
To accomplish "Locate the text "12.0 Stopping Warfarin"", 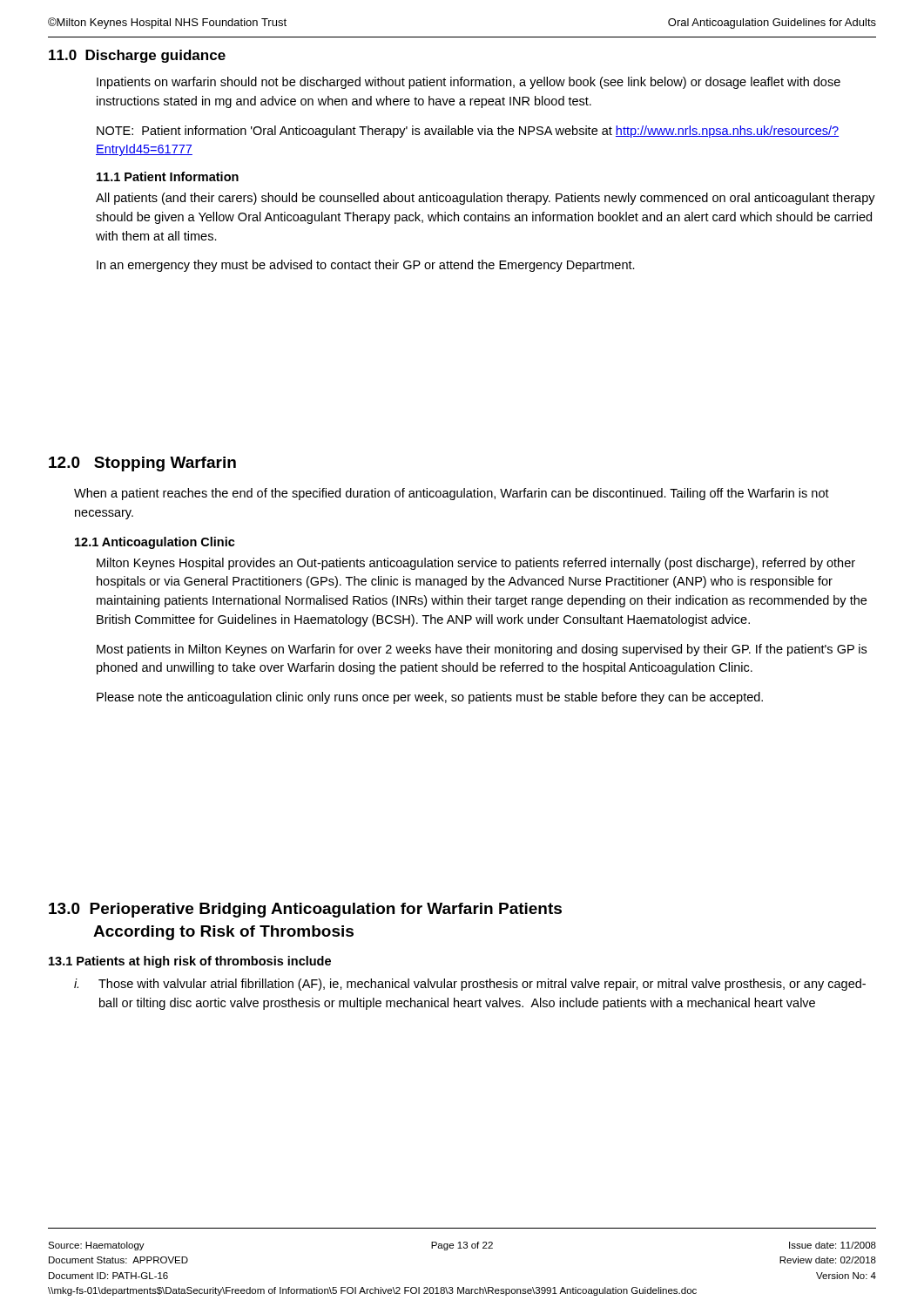I will point(142,462).
